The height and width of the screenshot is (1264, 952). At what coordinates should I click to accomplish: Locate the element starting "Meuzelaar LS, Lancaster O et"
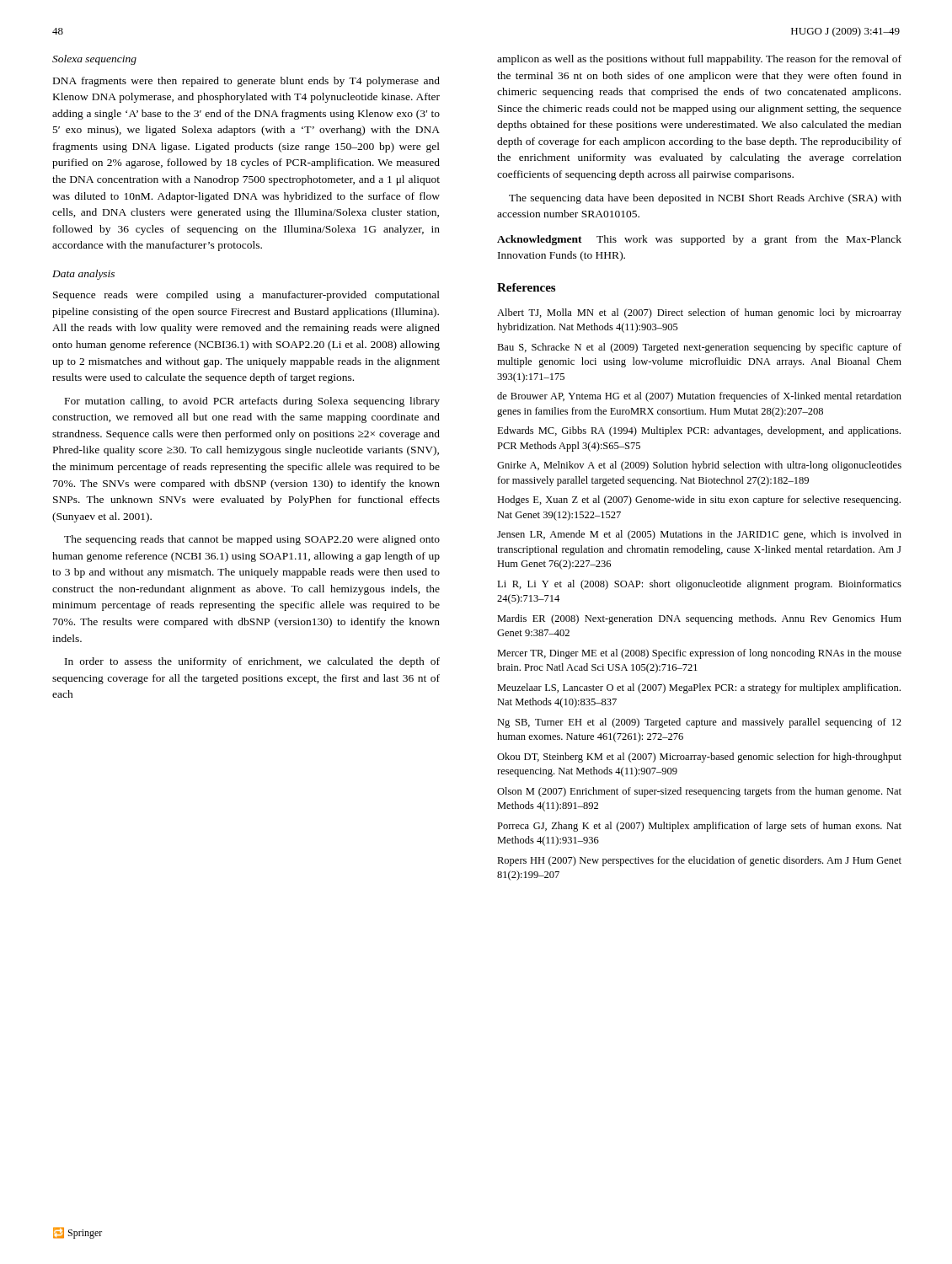699,695
